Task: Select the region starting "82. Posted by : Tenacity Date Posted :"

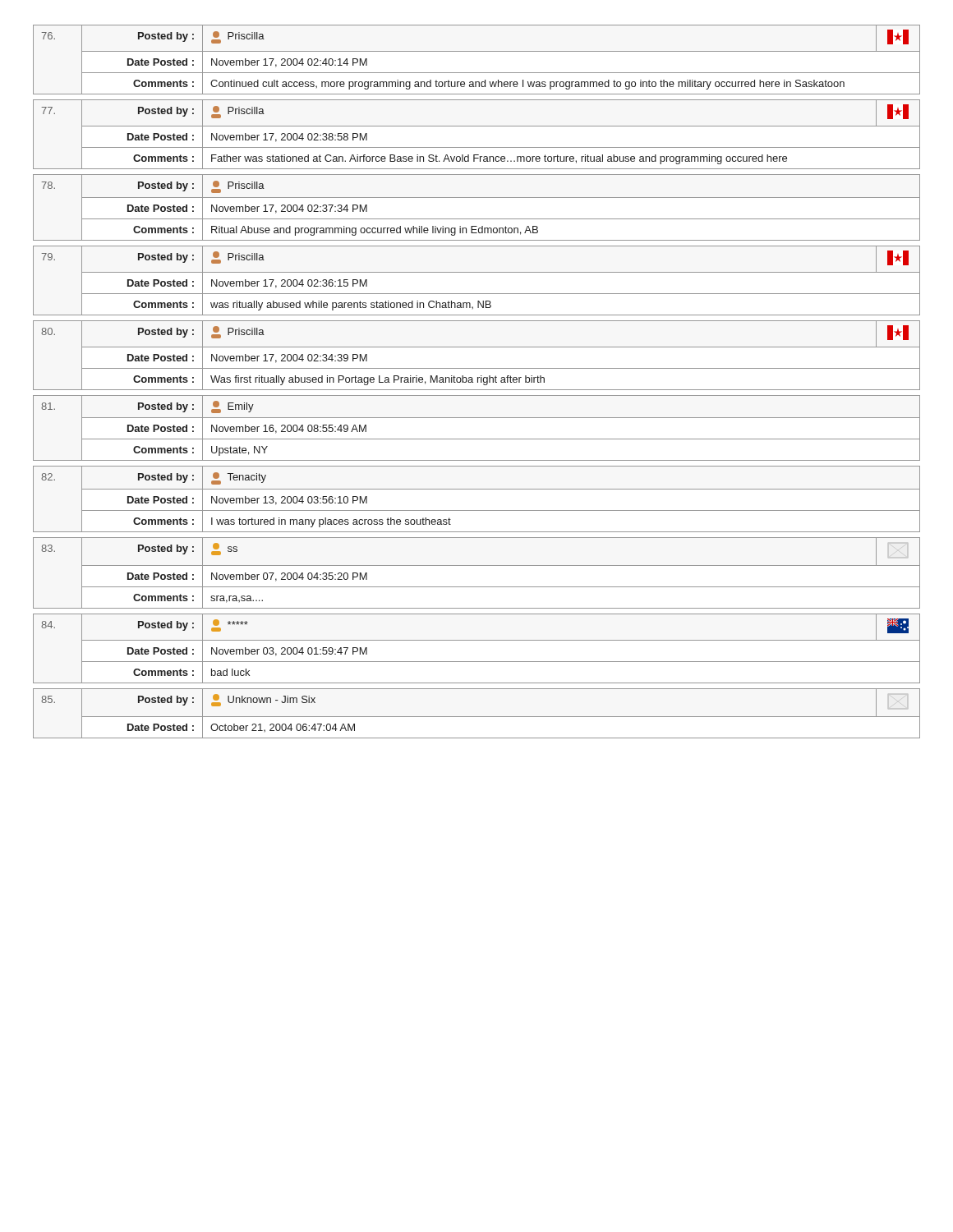Action: point(476,499)
